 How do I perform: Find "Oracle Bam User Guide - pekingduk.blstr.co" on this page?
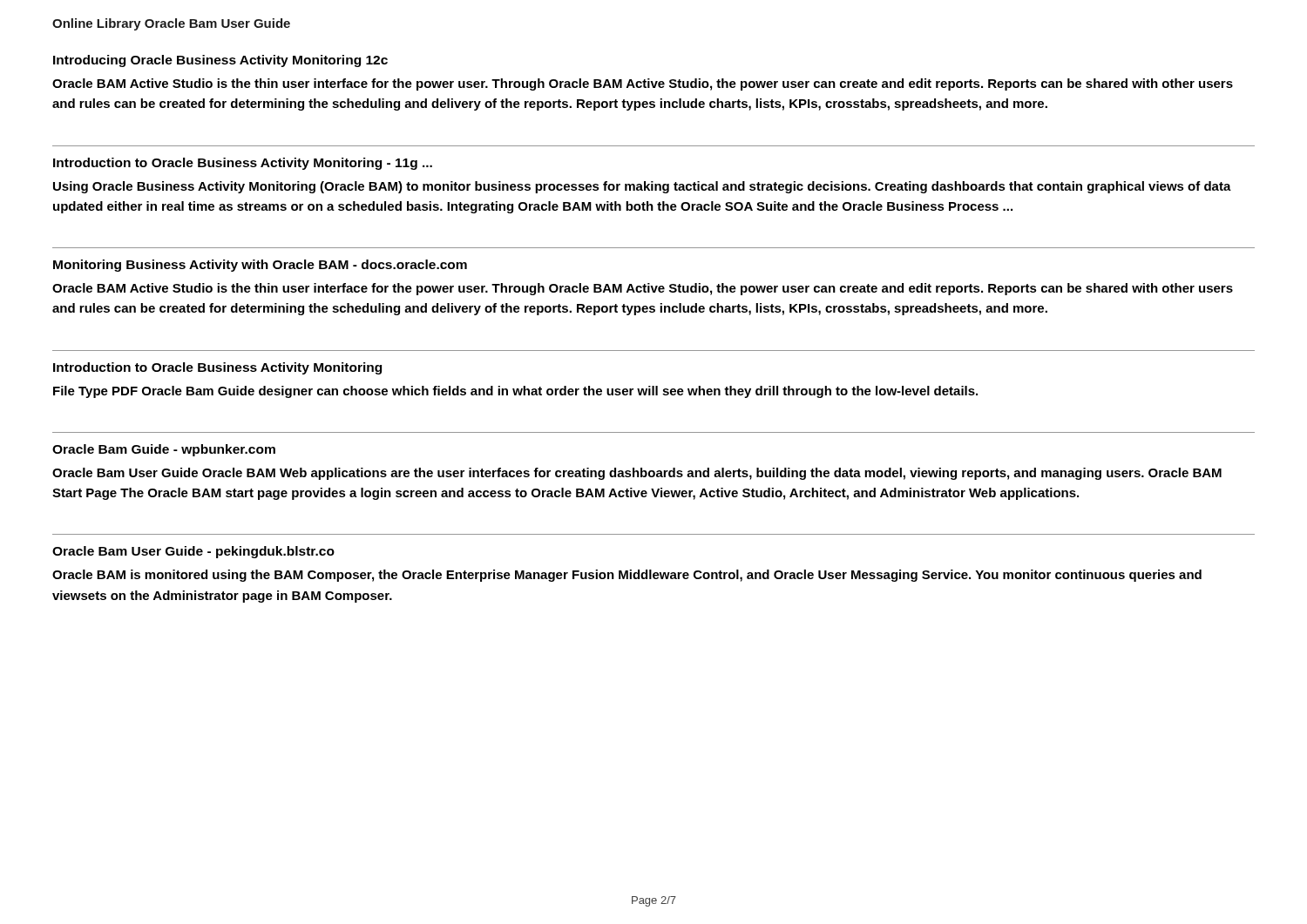193,551
